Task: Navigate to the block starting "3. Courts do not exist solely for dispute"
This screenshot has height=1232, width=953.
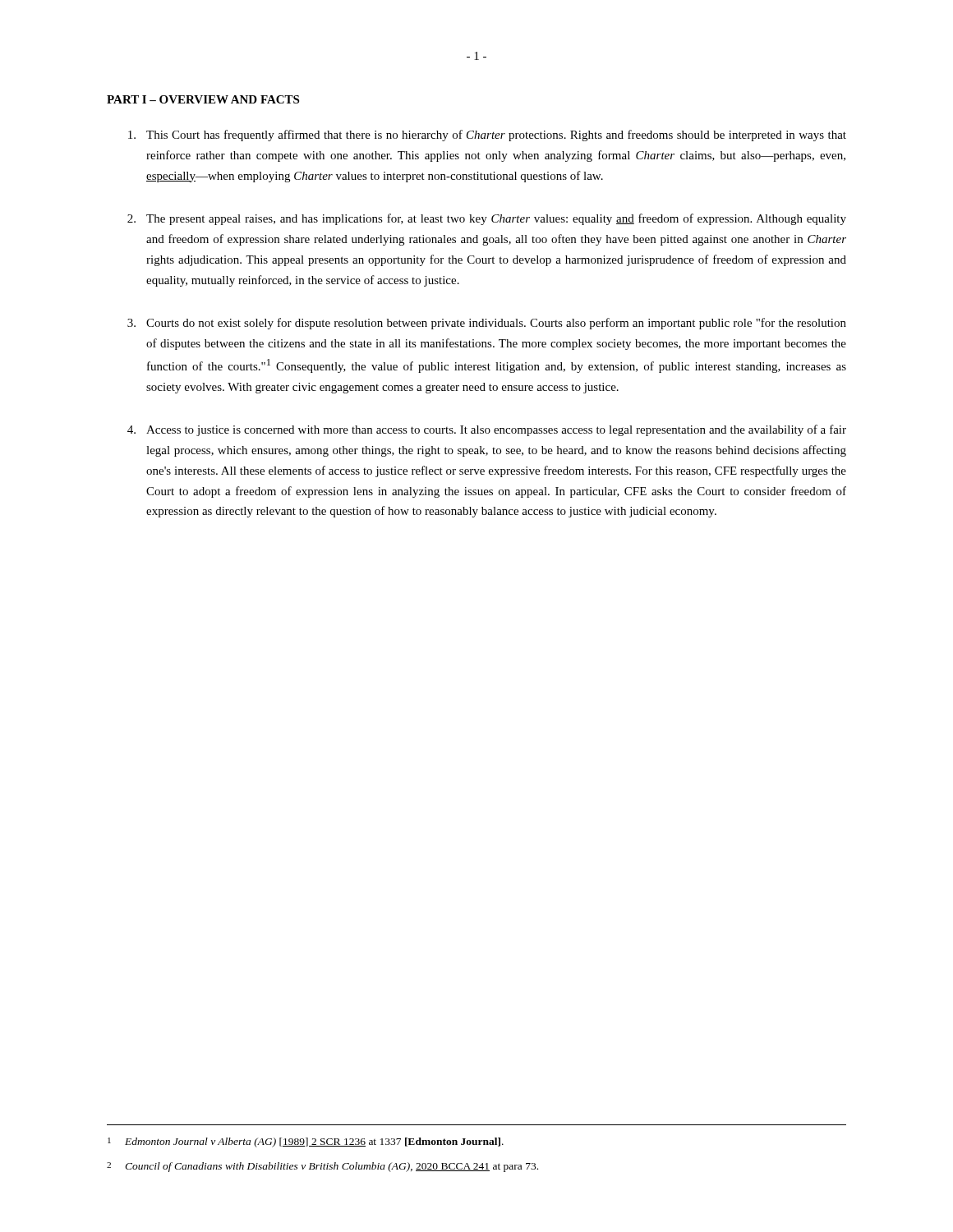Action: point(476,355)
